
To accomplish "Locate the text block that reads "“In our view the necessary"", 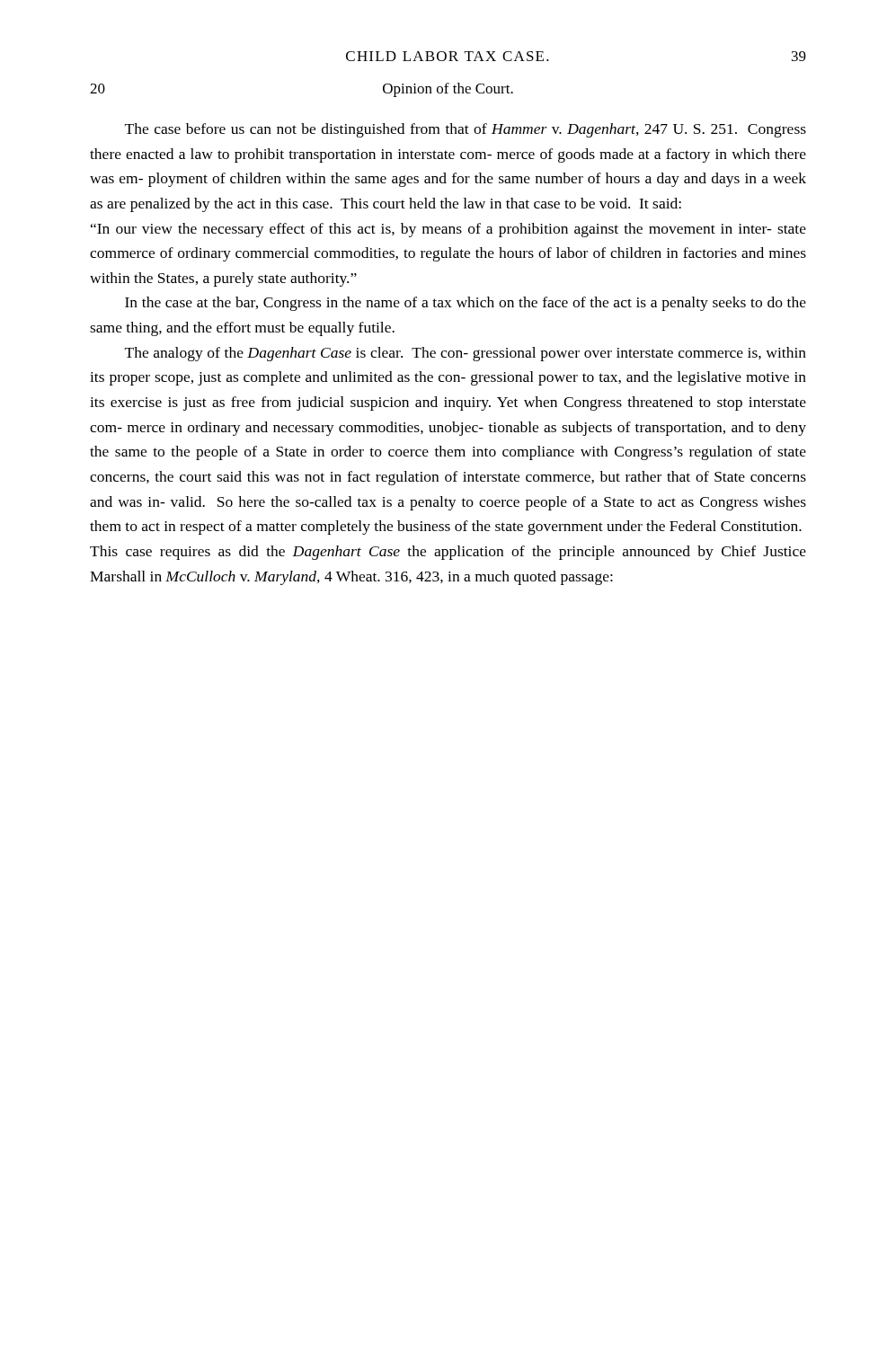I will (448, 253).
